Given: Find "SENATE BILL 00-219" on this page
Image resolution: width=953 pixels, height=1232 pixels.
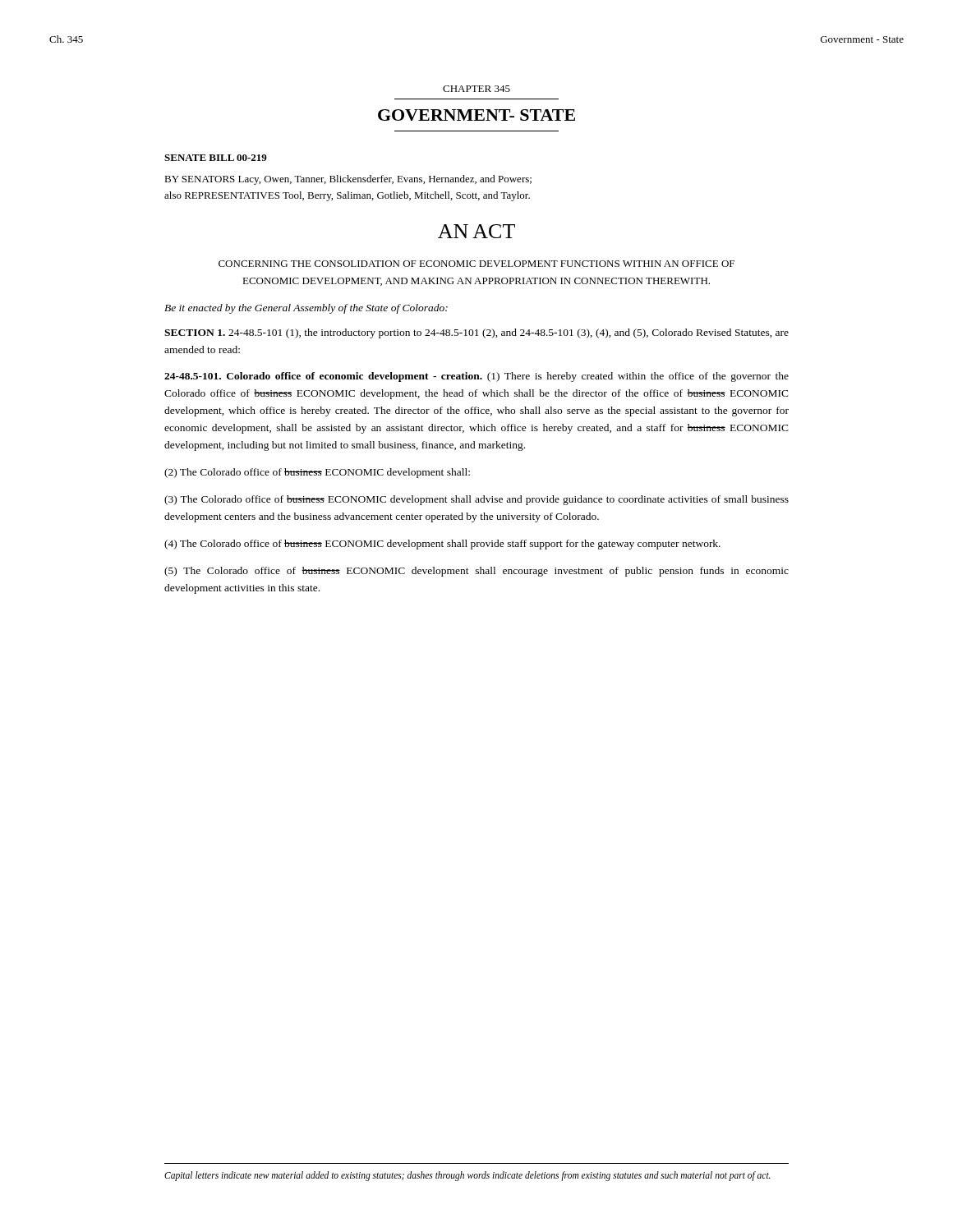Looking at the screenshot, I should (216, 157).
